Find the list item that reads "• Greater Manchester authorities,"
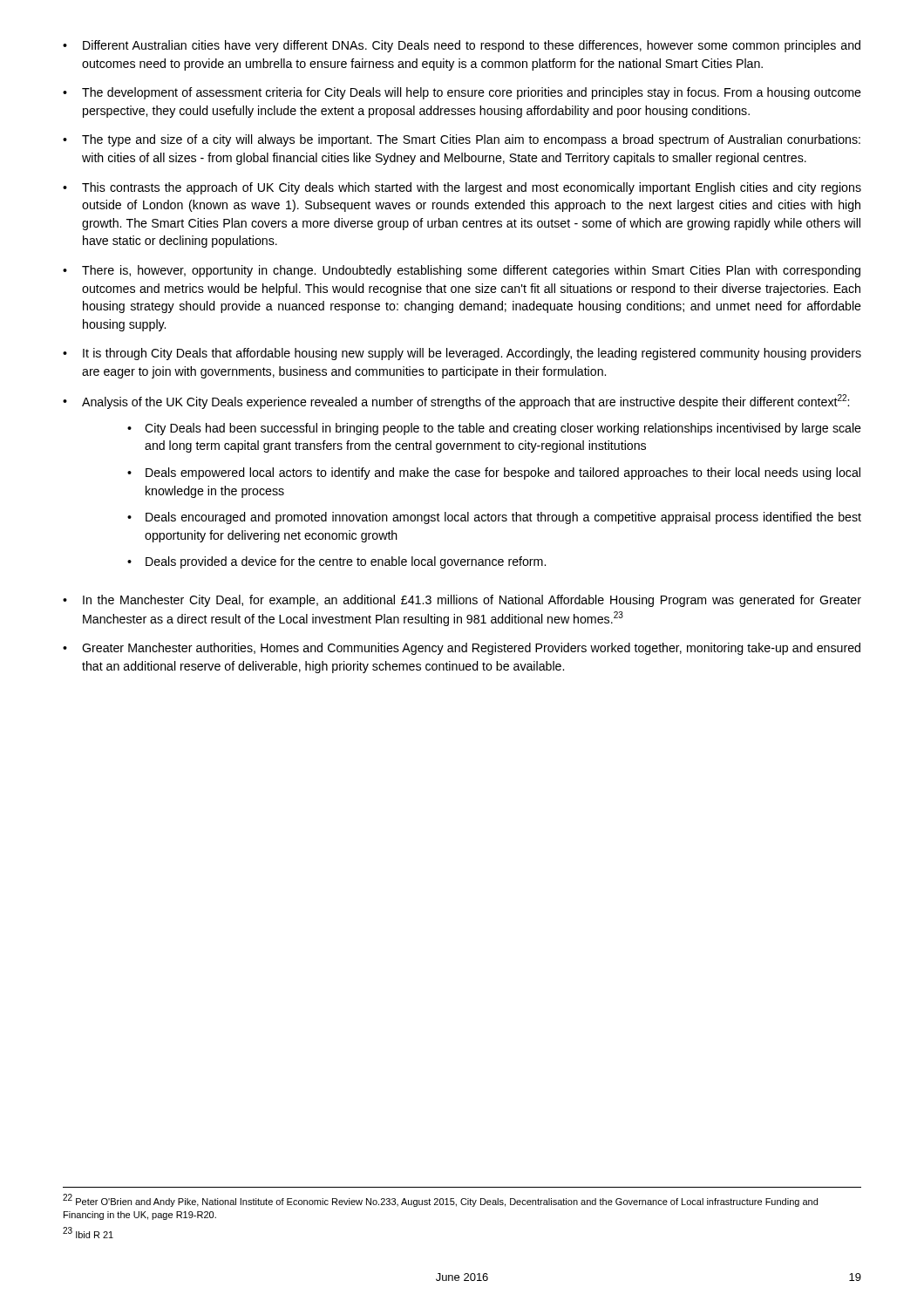Screen dimensions: 1308x924 pyautogui.click(x=462, y=657)
